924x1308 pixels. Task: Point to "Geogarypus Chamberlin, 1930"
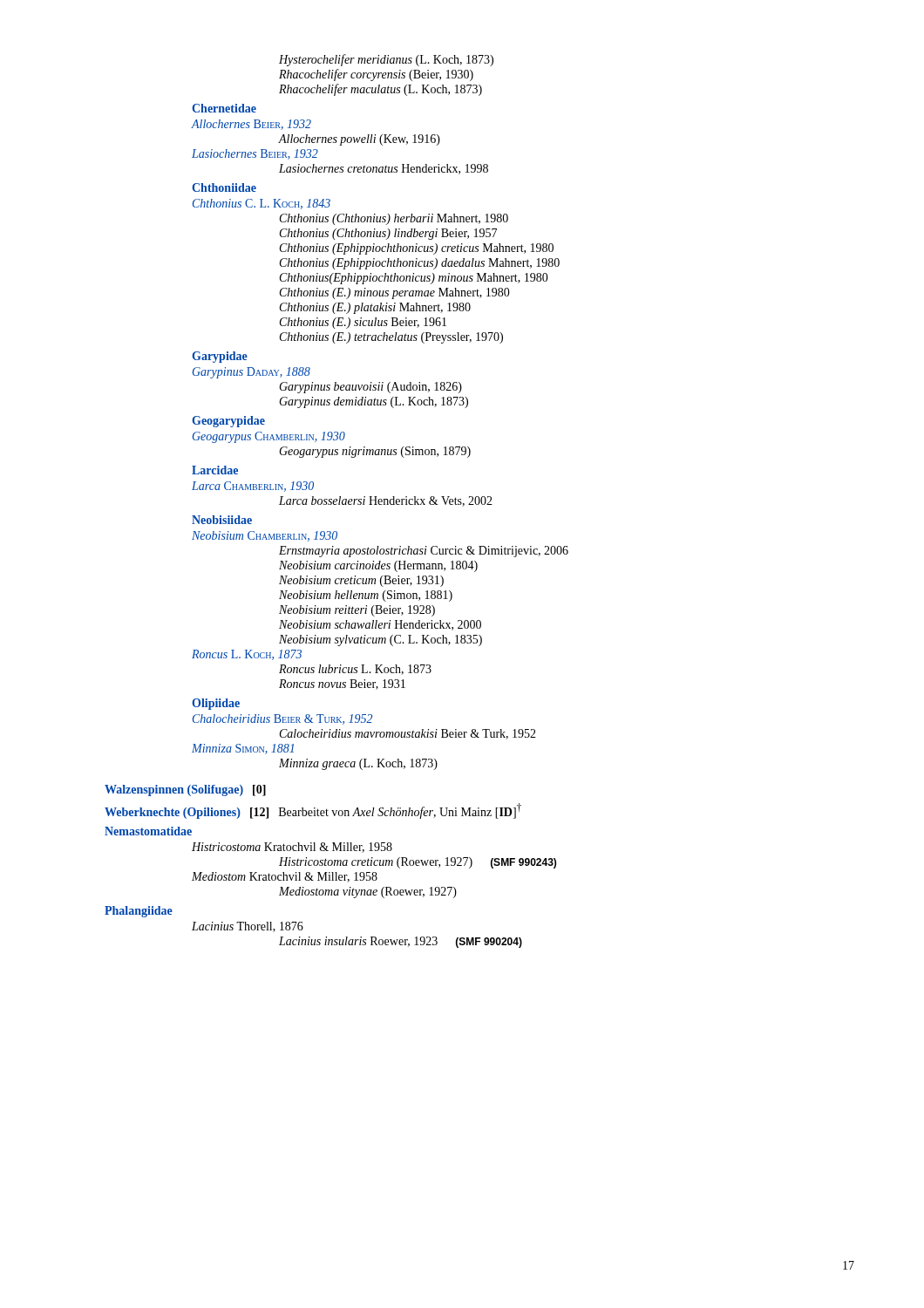268,436
